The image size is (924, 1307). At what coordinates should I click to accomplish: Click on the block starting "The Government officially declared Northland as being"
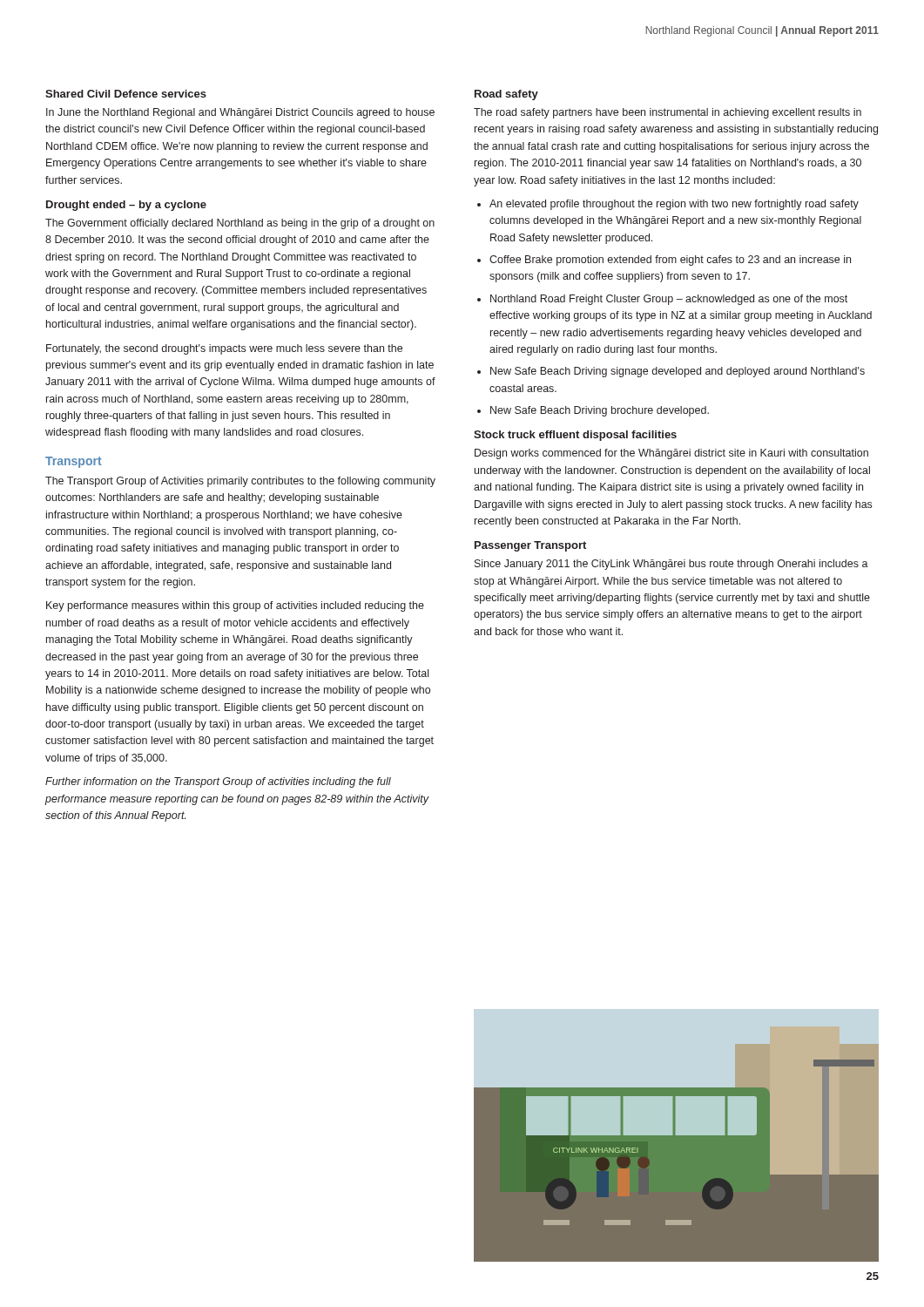coord(240,274)
